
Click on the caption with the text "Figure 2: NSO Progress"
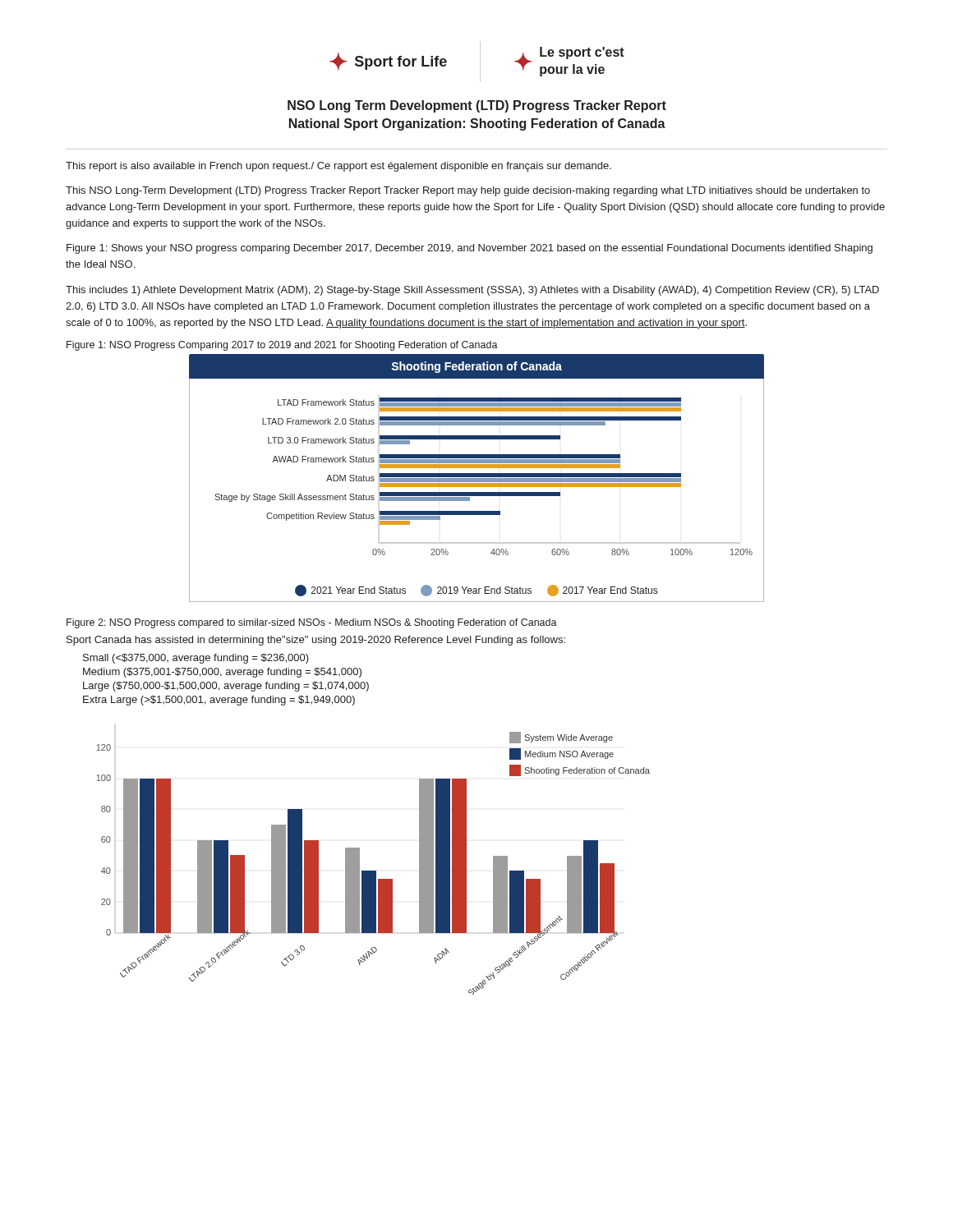pos(311,623)
